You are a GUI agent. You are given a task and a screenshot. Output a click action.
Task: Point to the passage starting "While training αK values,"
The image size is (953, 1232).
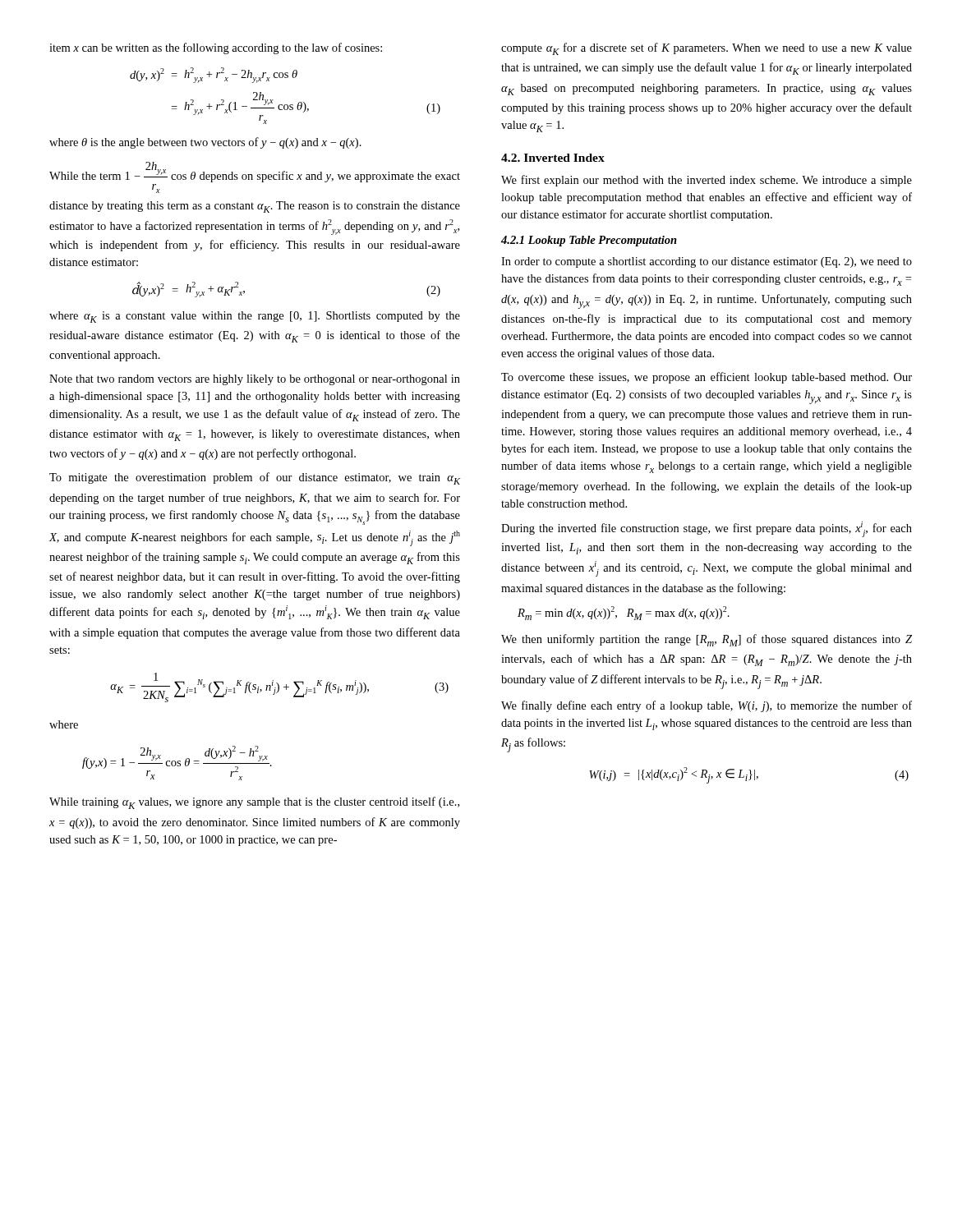[255, 821]
